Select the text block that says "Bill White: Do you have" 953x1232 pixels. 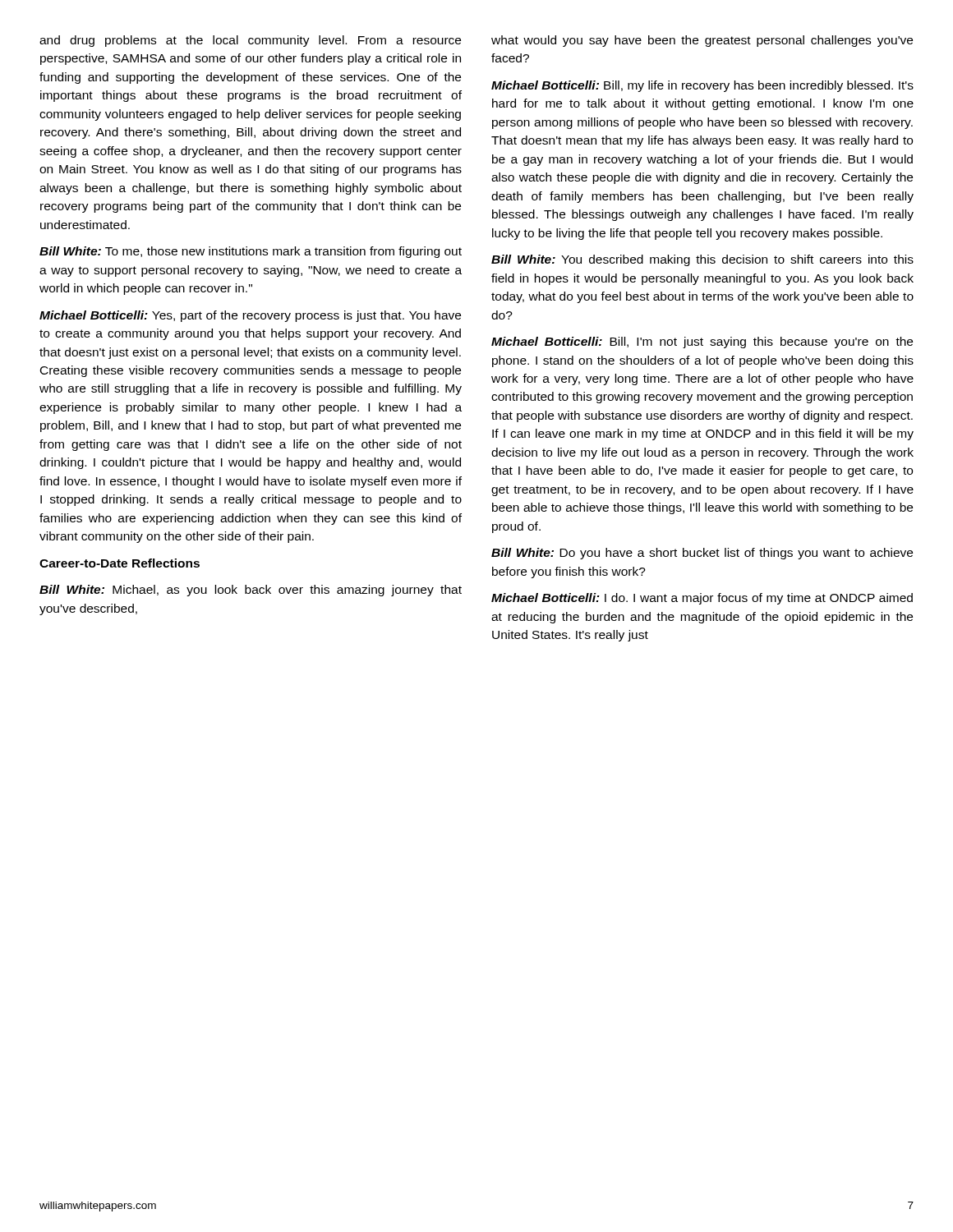point(702,562)
